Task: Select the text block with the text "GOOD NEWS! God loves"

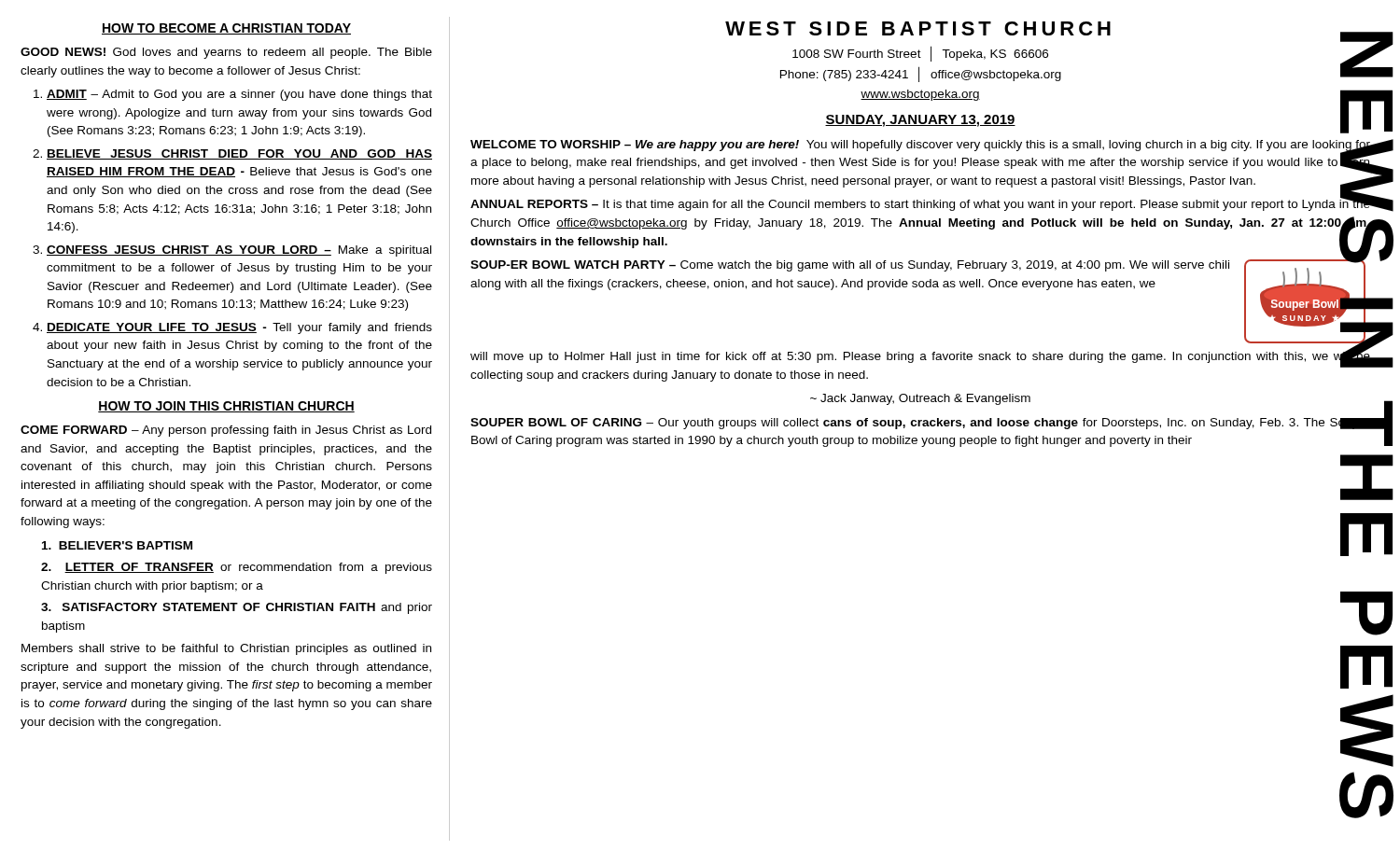Action: 226,61
